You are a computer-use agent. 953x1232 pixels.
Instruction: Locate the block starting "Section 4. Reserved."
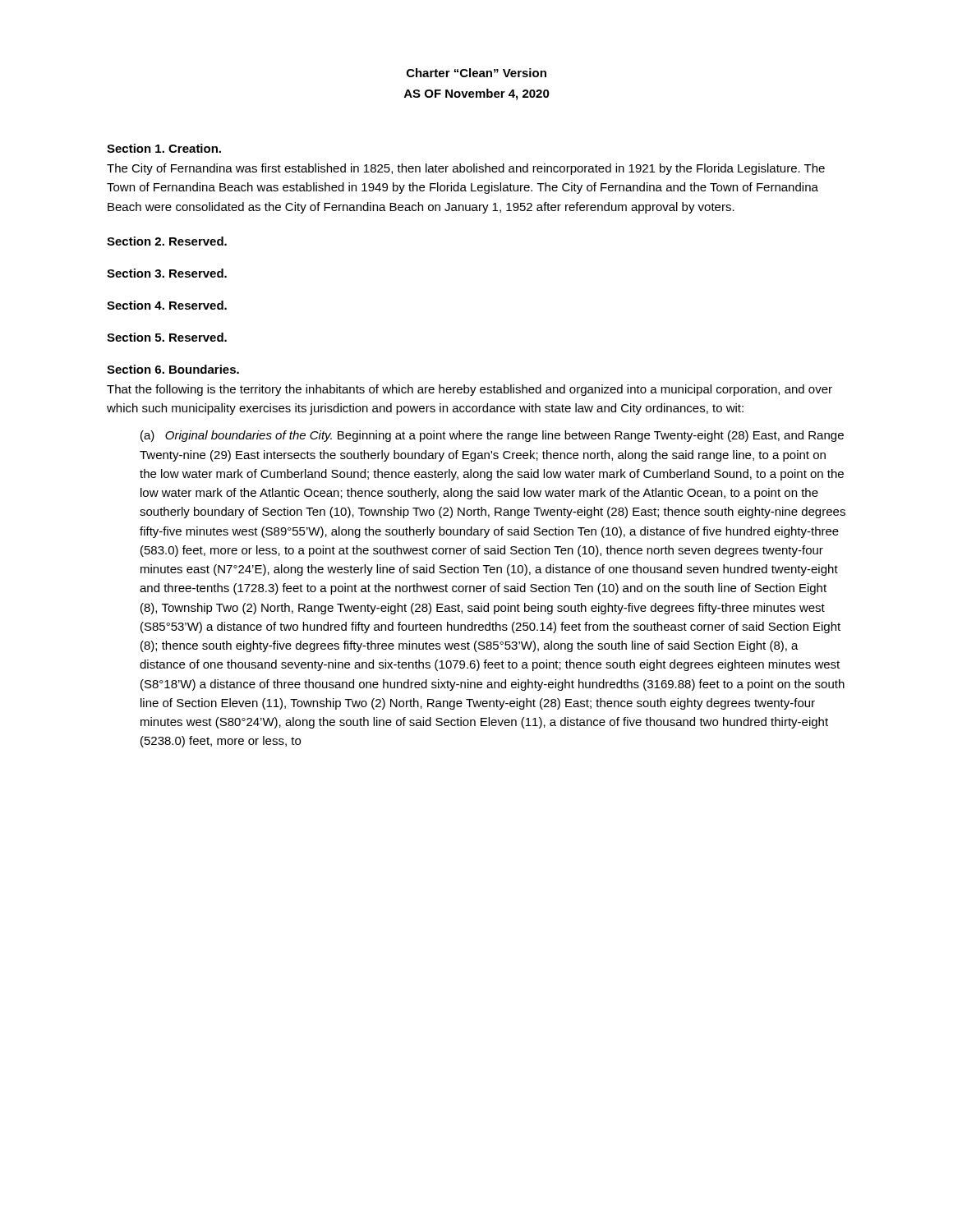click(167, 305)
